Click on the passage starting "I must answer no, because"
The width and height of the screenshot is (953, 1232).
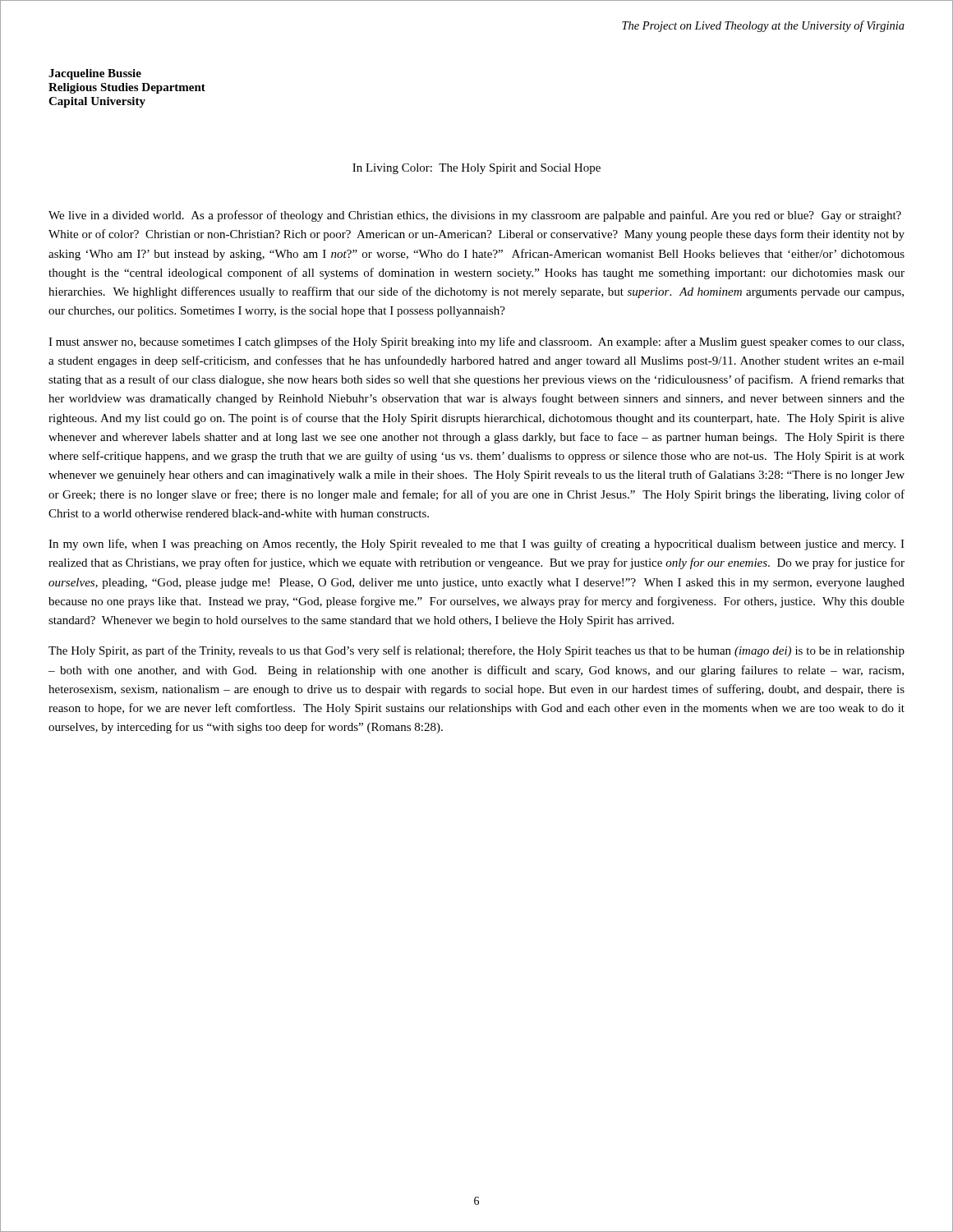[x=476, y=427]
